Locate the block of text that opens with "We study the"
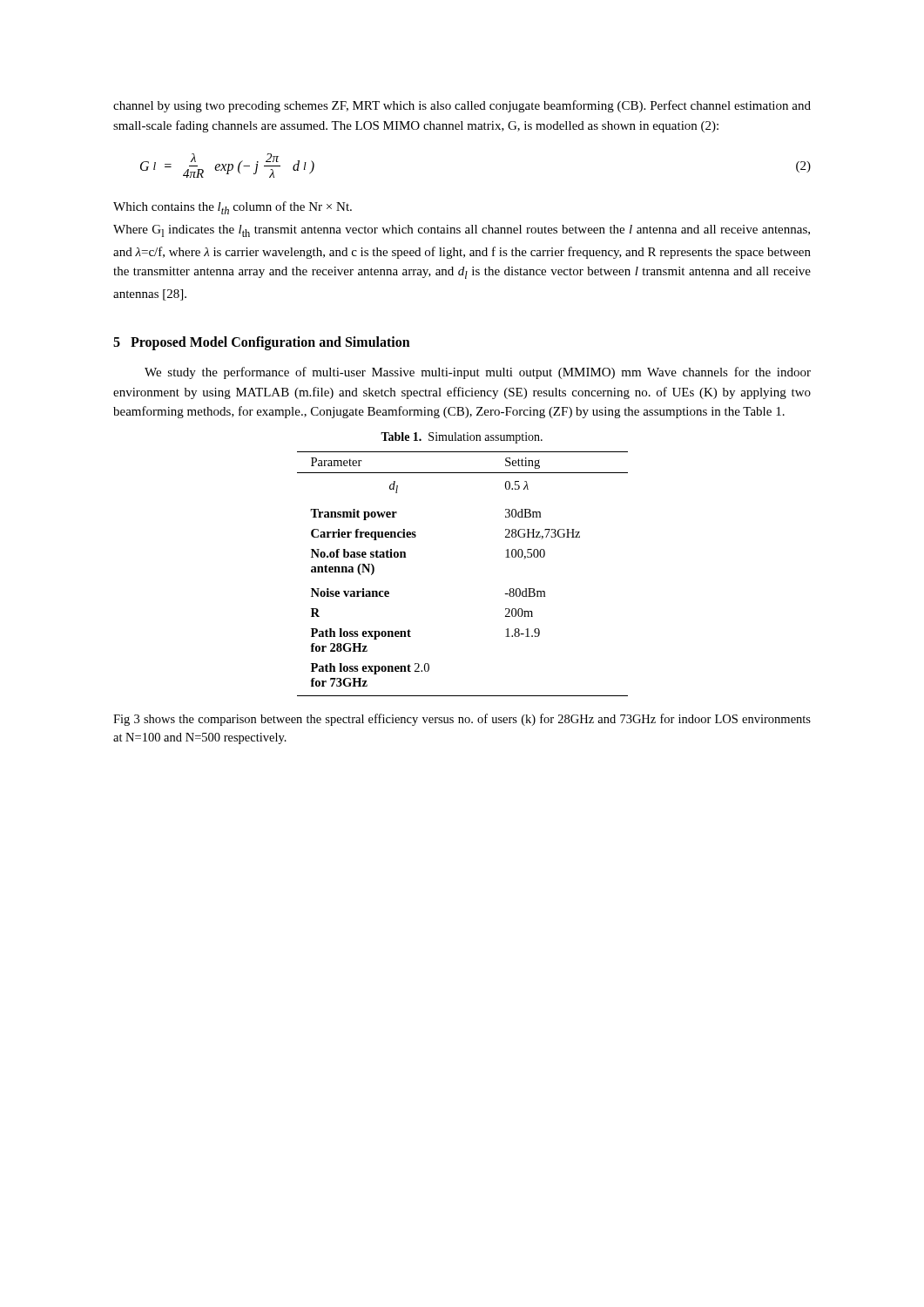 click(x=462, y=392)
